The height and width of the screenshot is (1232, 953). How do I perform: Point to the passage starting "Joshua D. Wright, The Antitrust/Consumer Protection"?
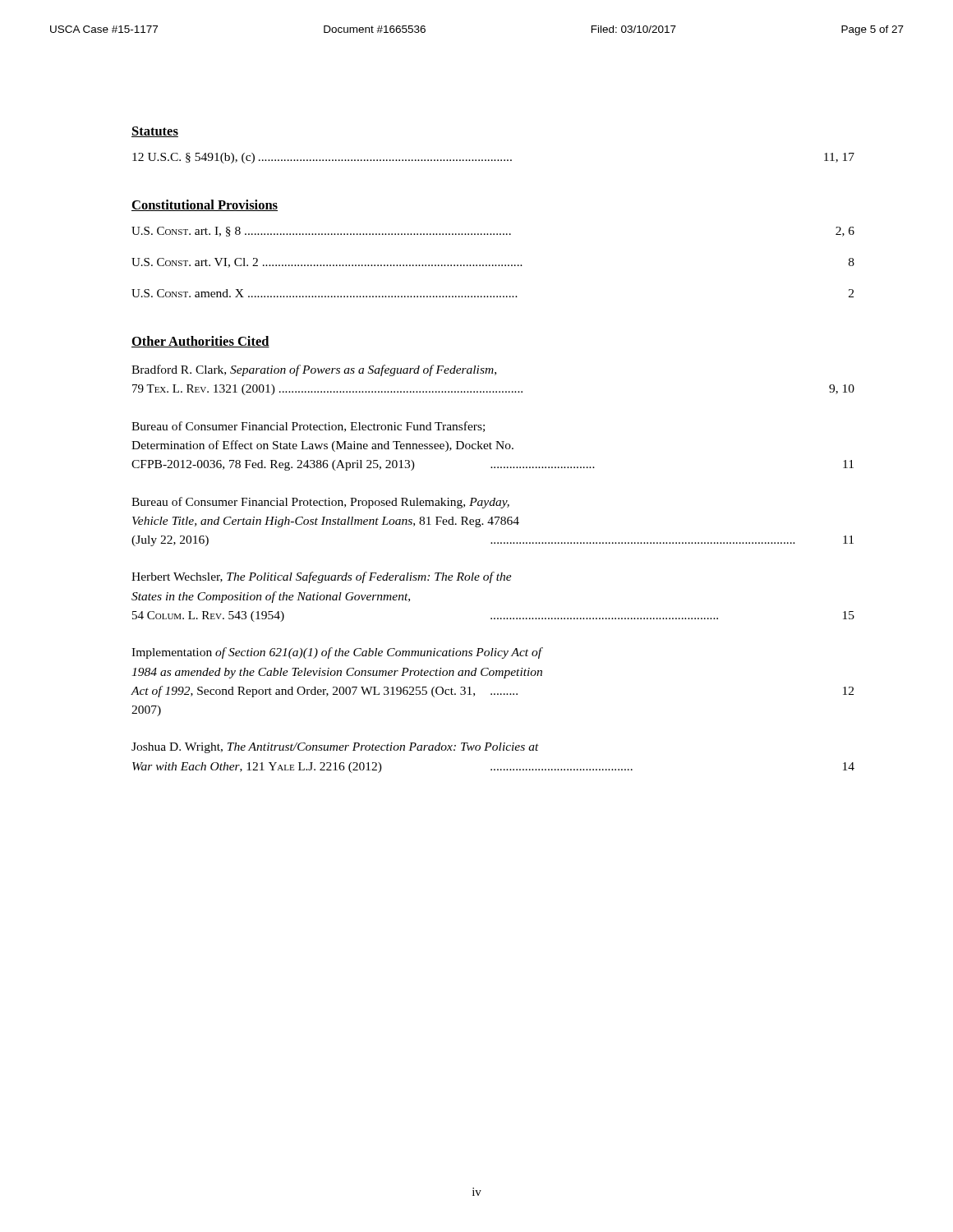click(493, 756)
